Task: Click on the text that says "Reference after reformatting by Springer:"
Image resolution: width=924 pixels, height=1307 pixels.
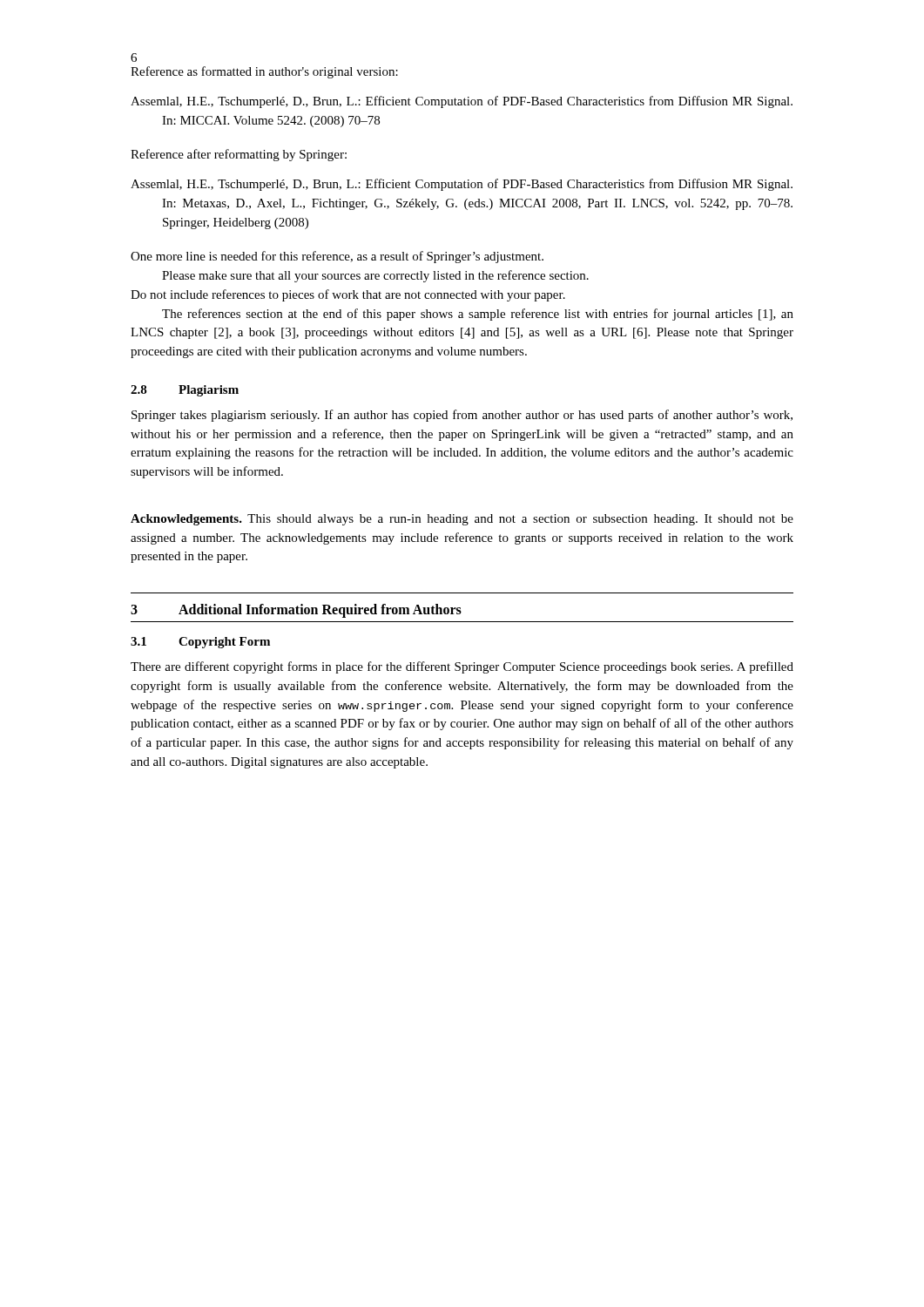Action: point(239,155)
